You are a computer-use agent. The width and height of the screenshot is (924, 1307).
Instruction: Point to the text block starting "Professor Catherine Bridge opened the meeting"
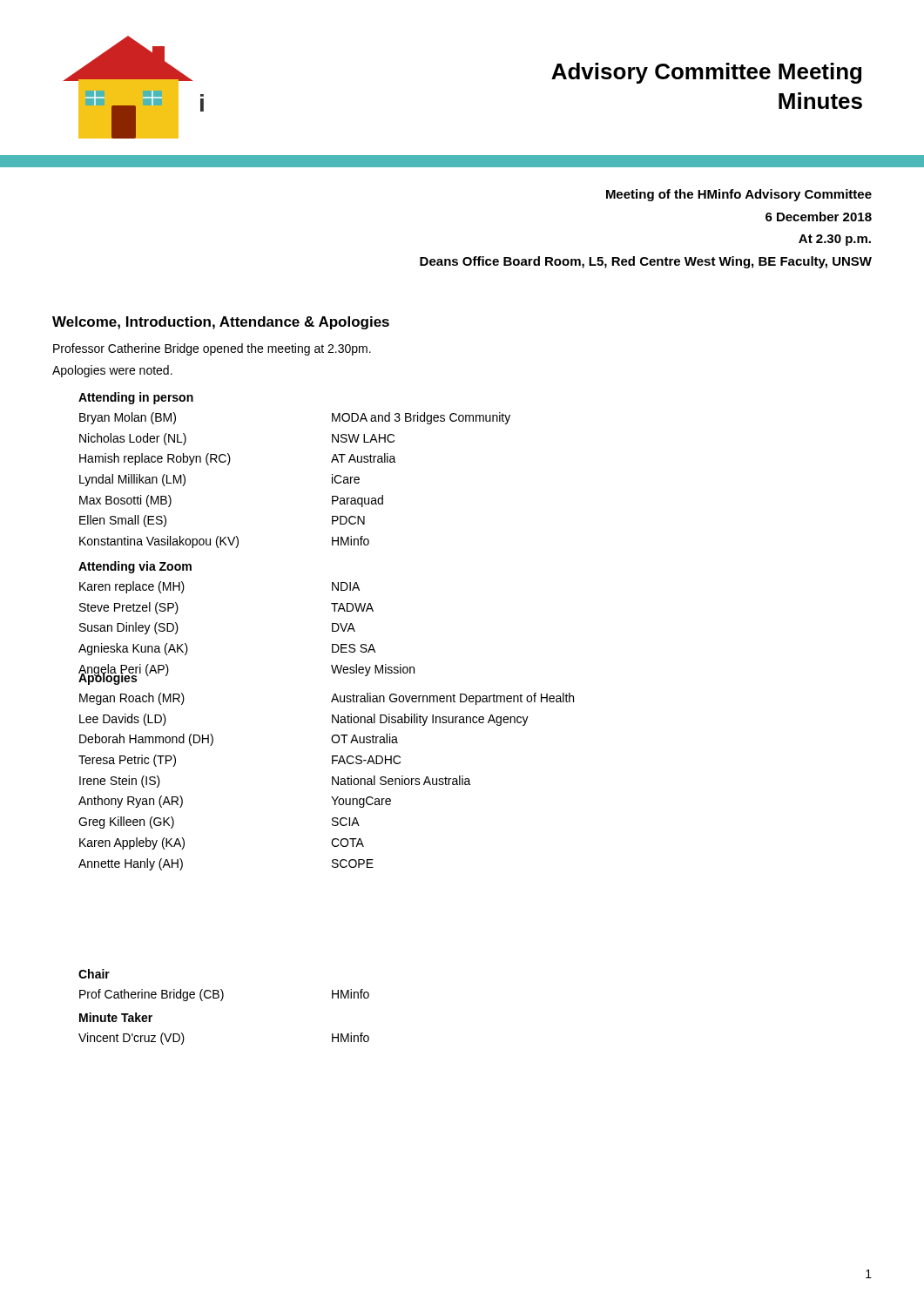[x=212, y=349]
